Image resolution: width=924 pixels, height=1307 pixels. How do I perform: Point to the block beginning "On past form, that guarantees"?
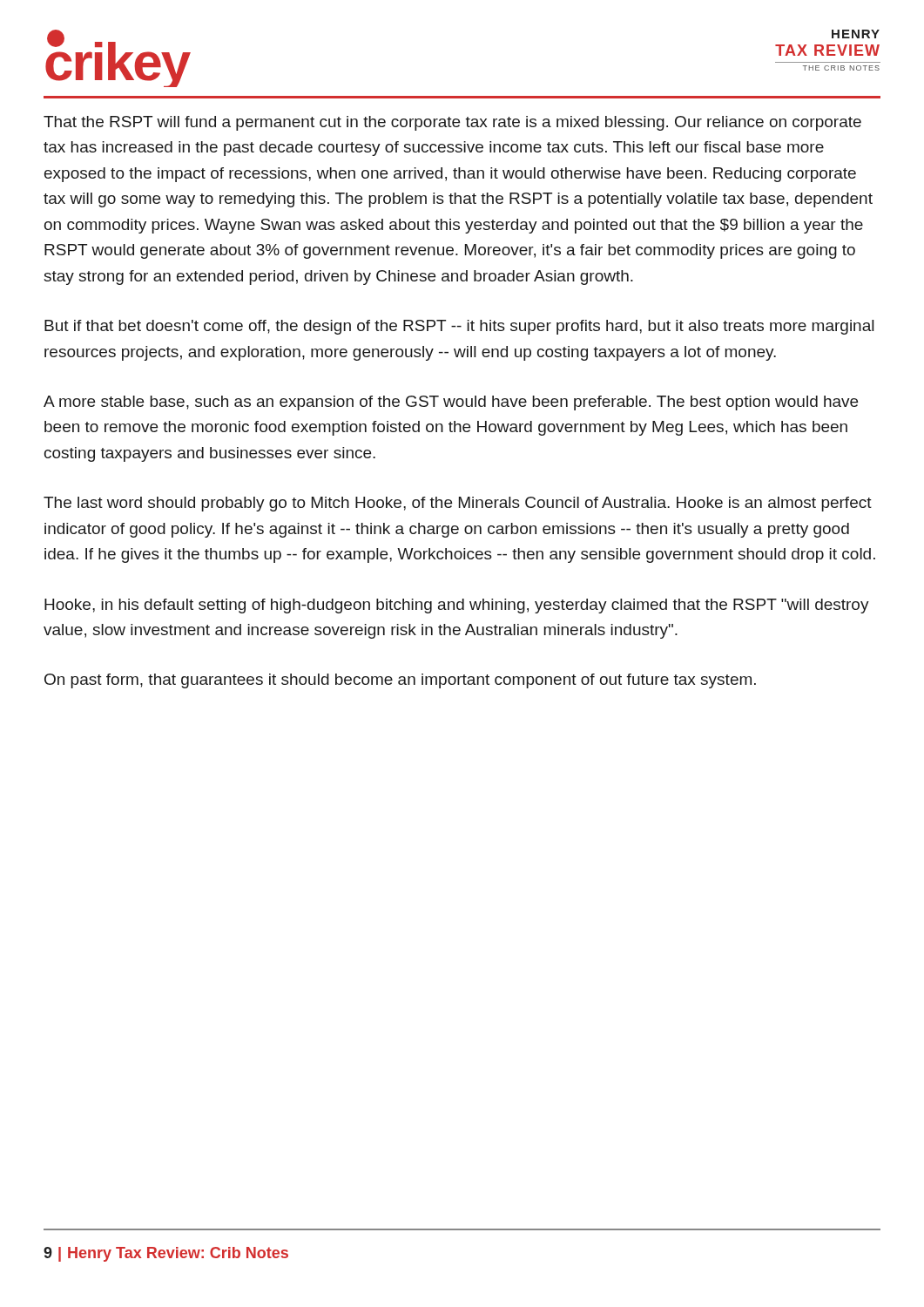[400, 680]
